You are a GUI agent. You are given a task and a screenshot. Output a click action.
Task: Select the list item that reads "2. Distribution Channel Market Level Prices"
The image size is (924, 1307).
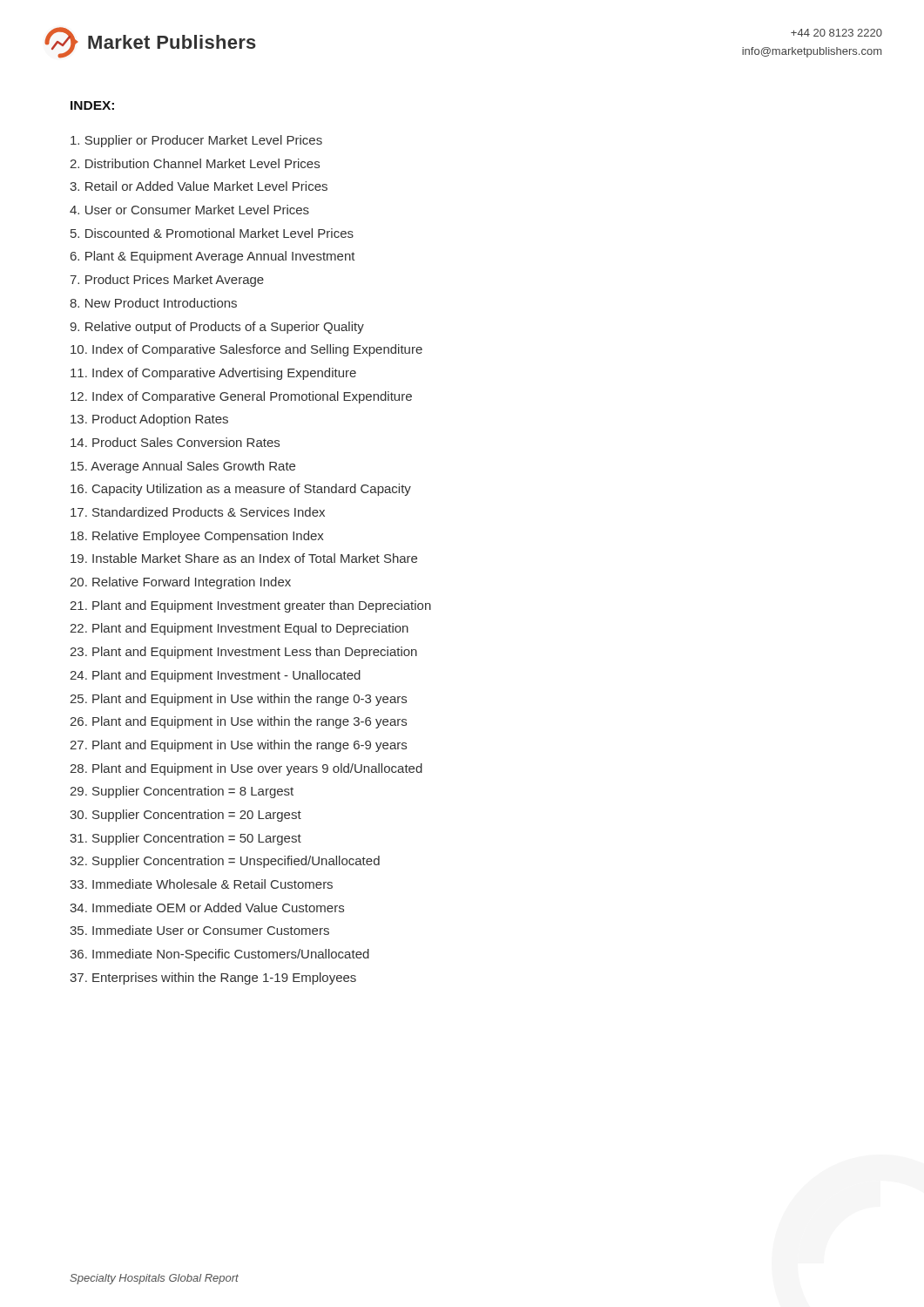click(195, 163)
